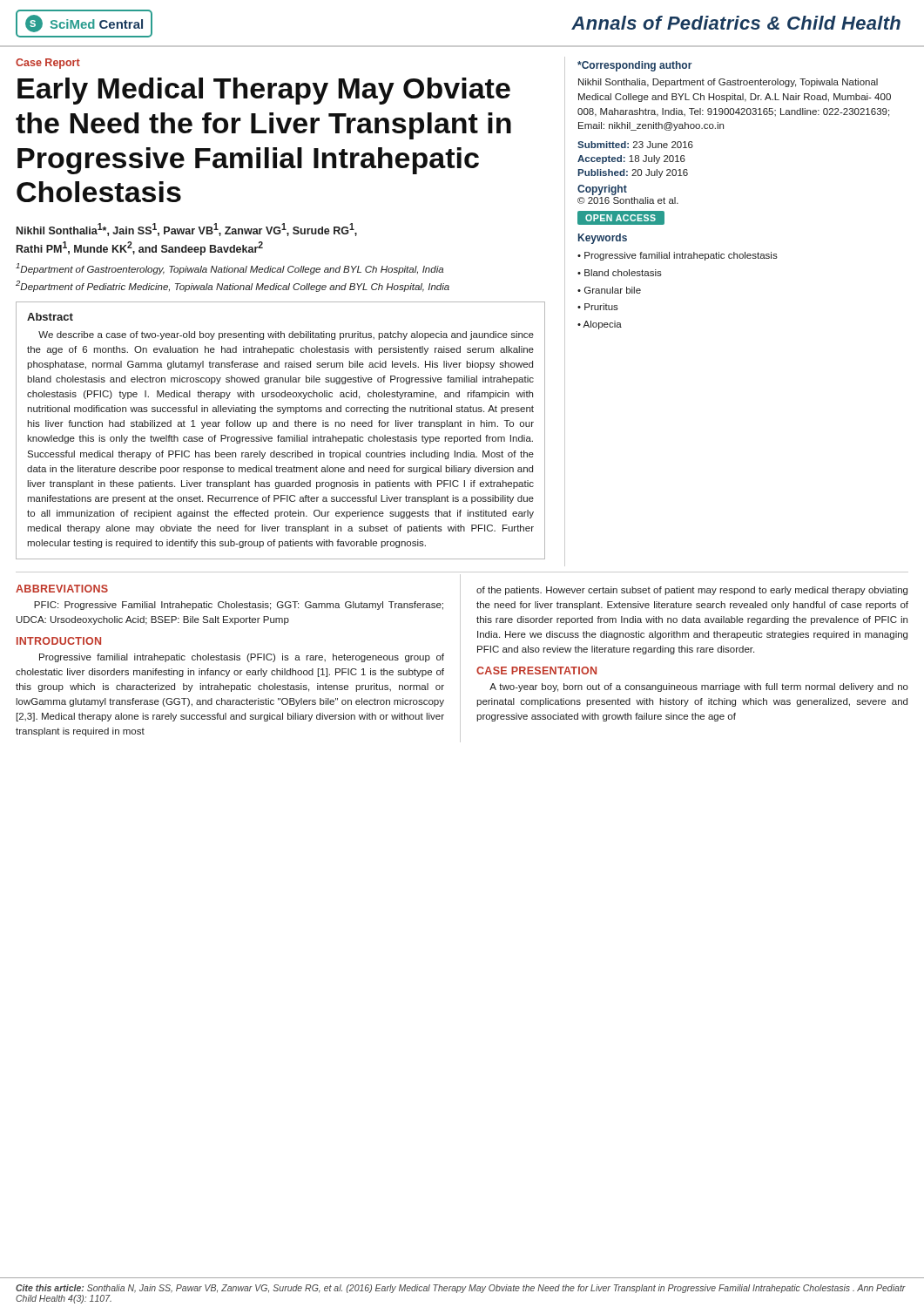The width and height of the screenshot is (924, 1307).
Task: Locate the title that opens with "Early Medical Therapy May Obviate the"
Action: [x=264, y=140]
